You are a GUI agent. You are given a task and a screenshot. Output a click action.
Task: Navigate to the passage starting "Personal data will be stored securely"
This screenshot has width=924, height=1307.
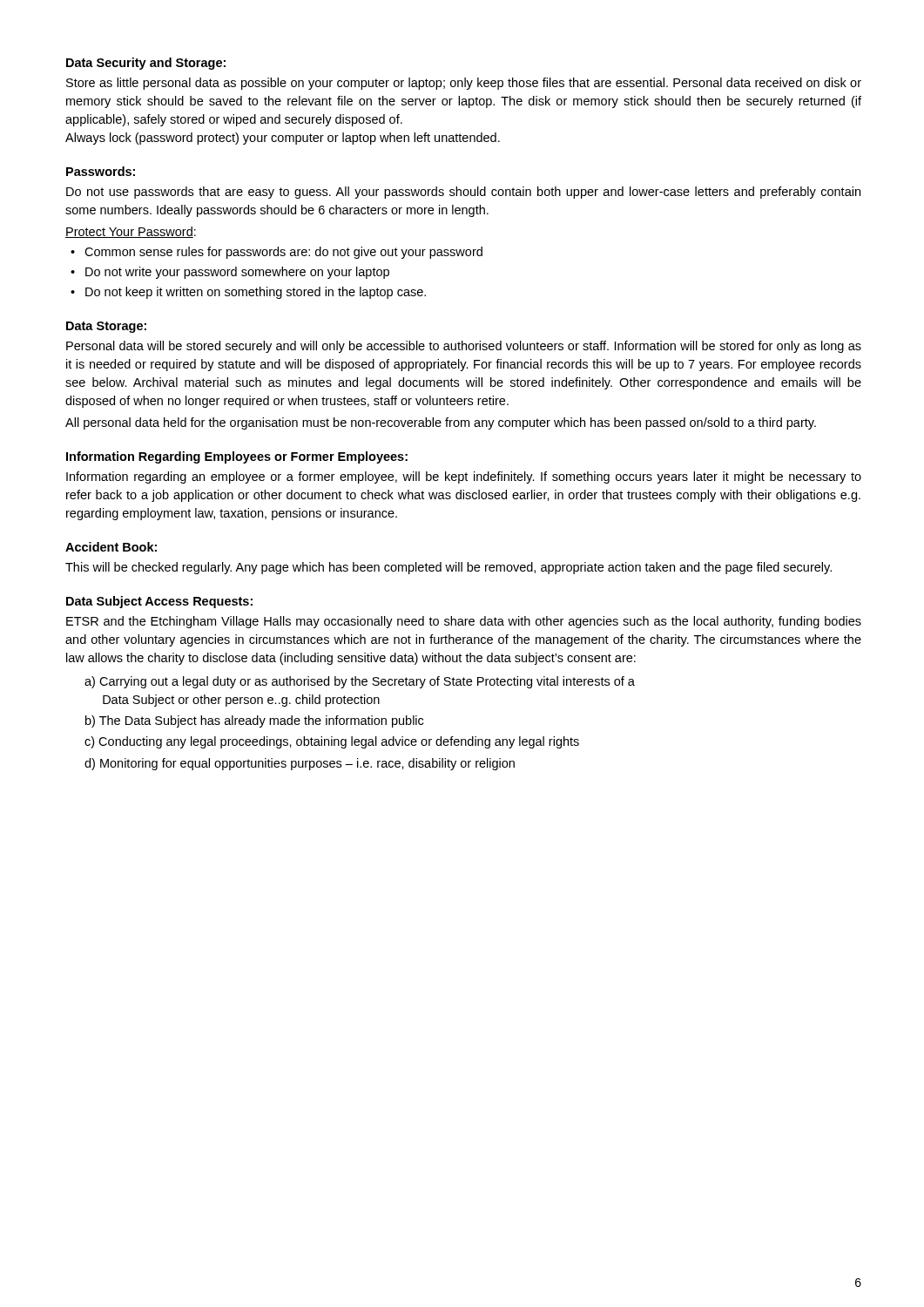[463, 374]
